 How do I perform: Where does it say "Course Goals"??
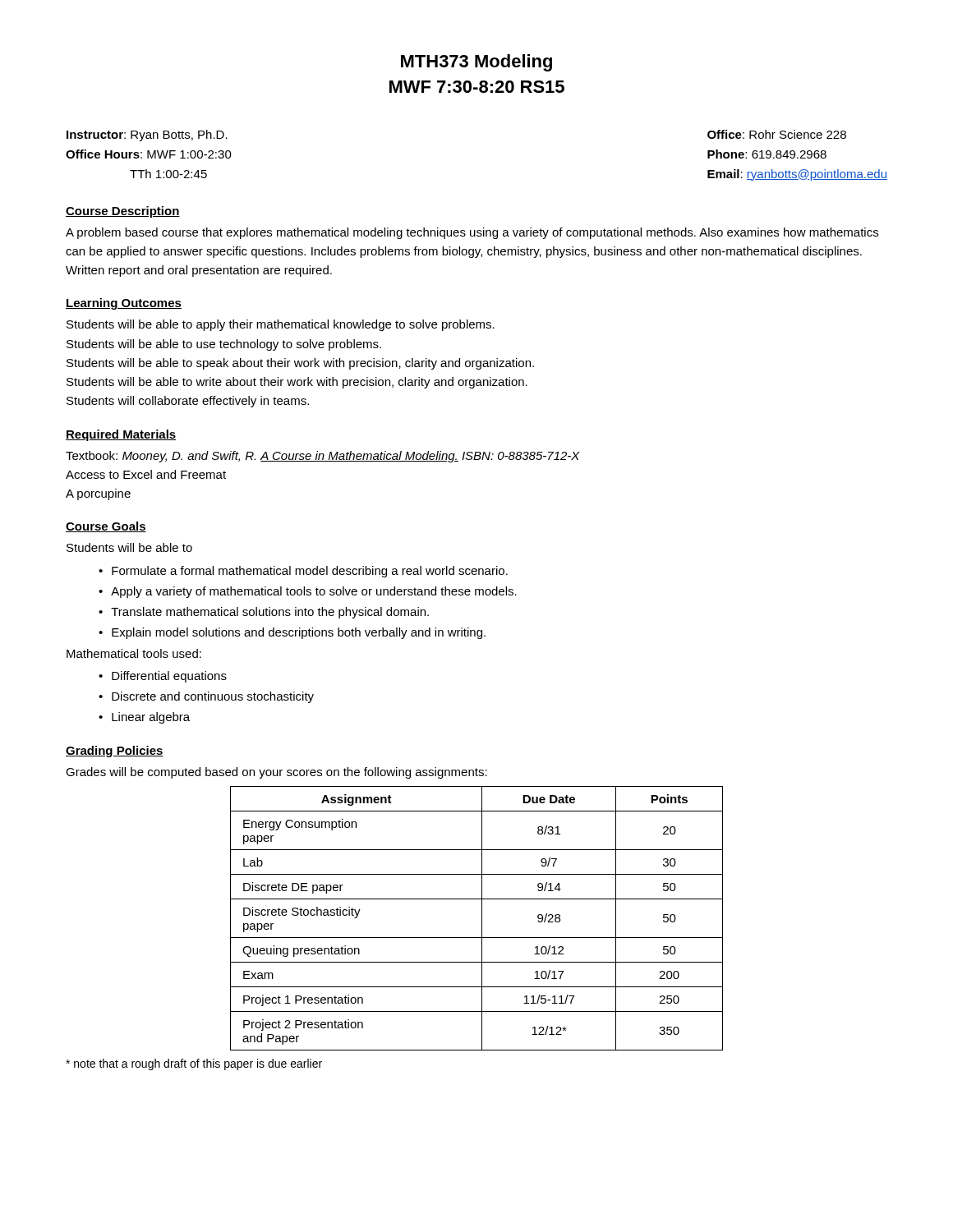(106, 526)
